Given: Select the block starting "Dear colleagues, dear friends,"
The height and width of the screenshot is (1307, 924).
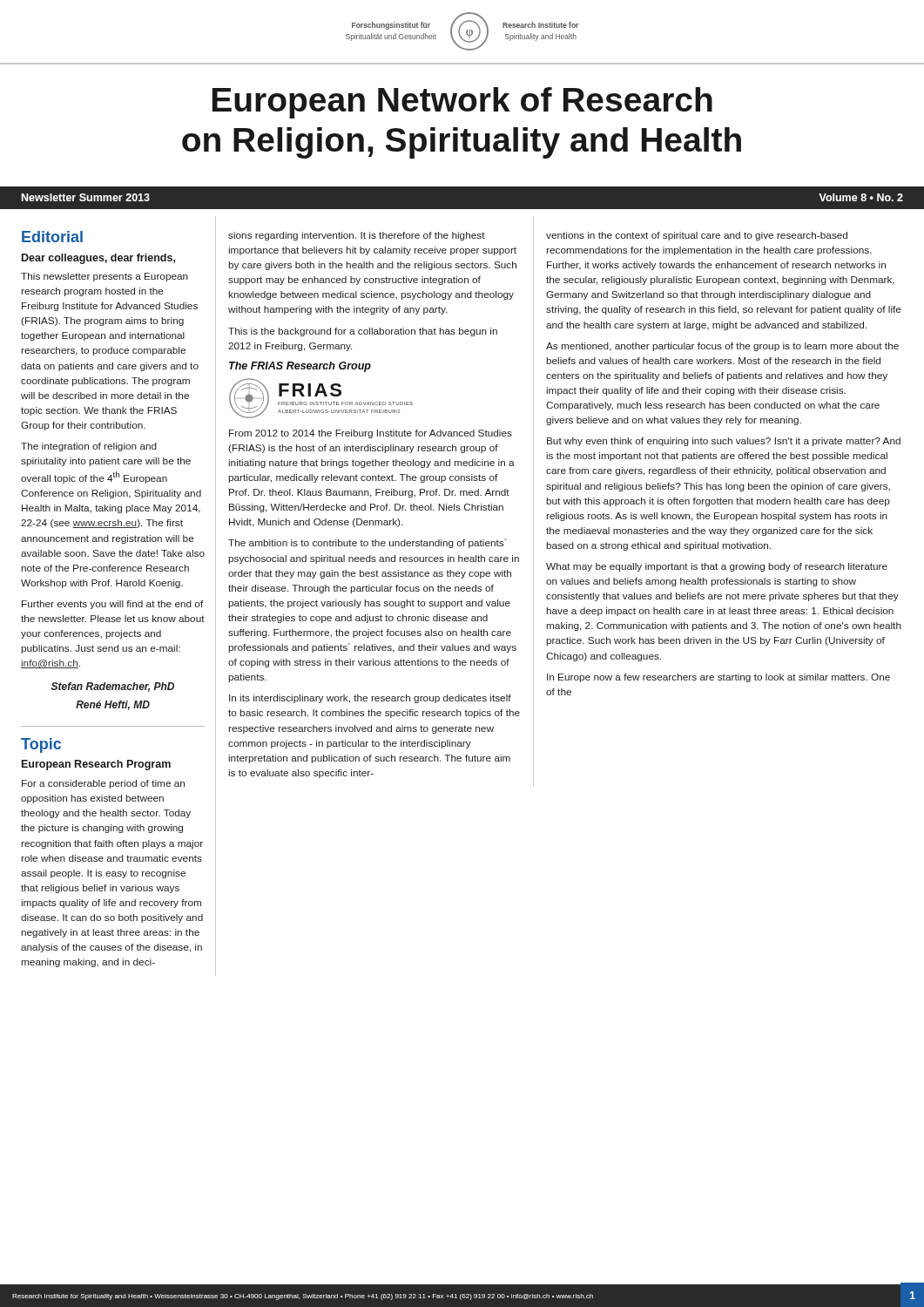Looking at the screenshot, I should click(x=98, y=258).
